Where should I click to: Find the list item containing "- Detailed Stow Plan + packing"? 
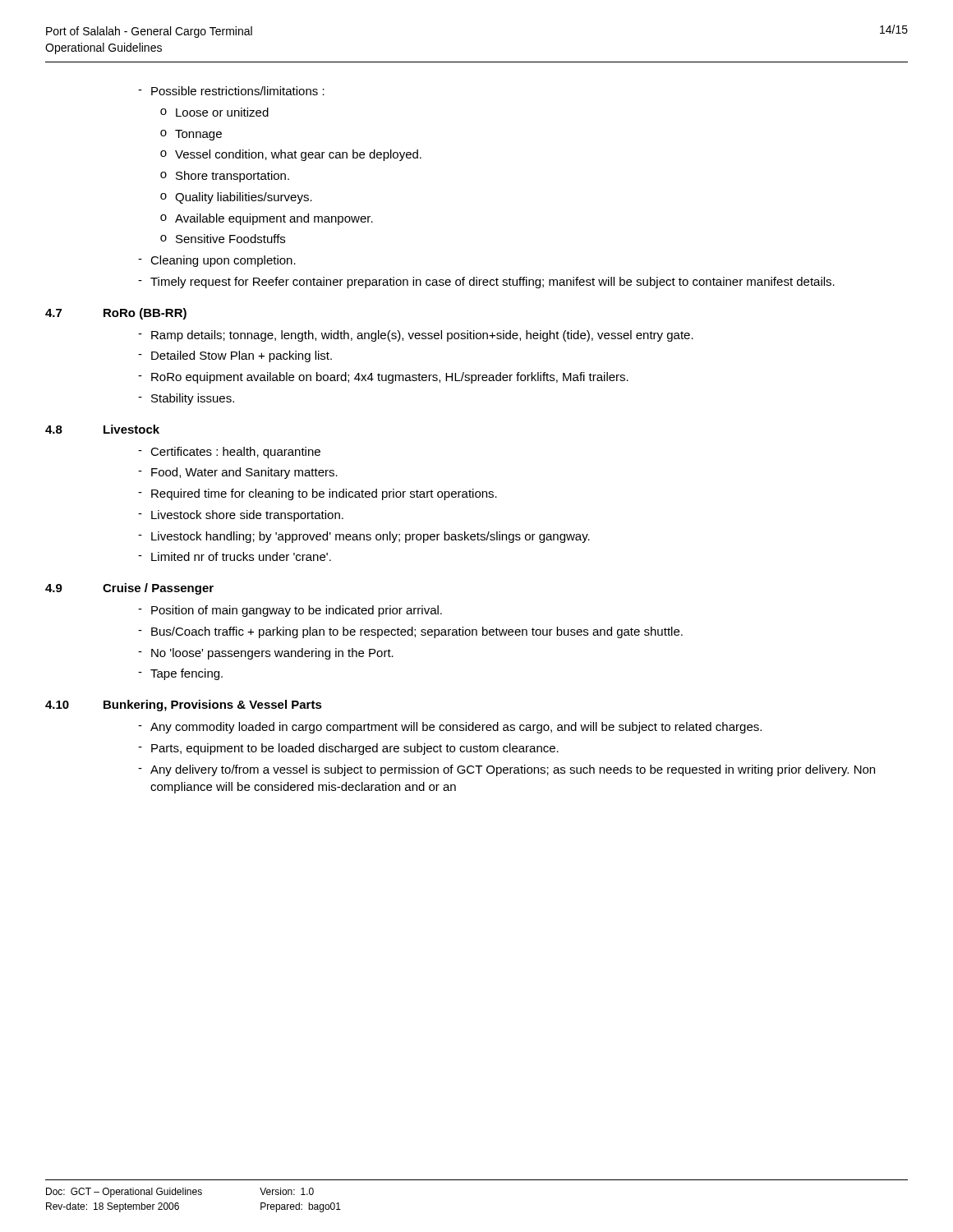click(235, 356)
